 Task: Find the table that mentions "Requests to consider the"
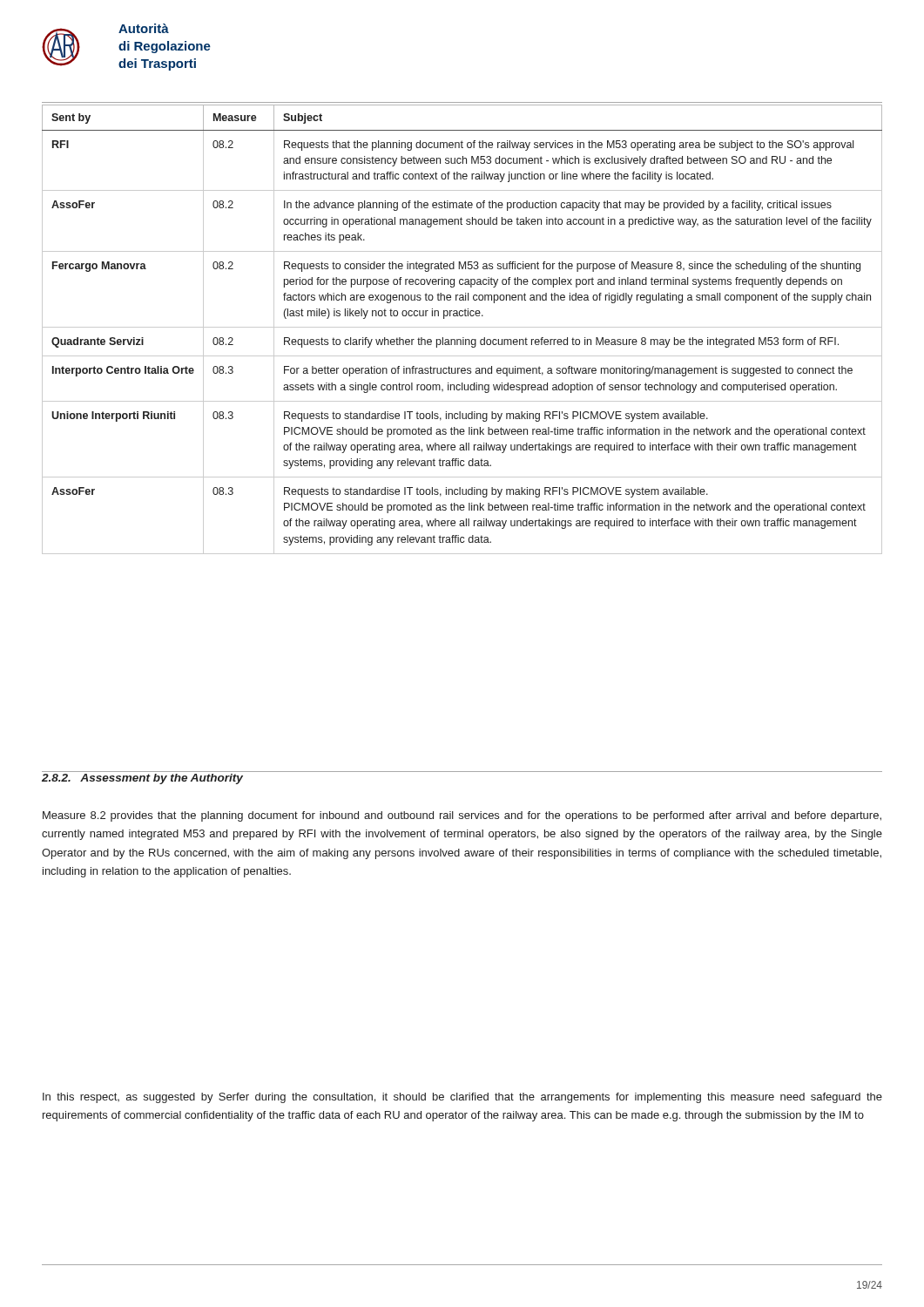pos(462,329)
